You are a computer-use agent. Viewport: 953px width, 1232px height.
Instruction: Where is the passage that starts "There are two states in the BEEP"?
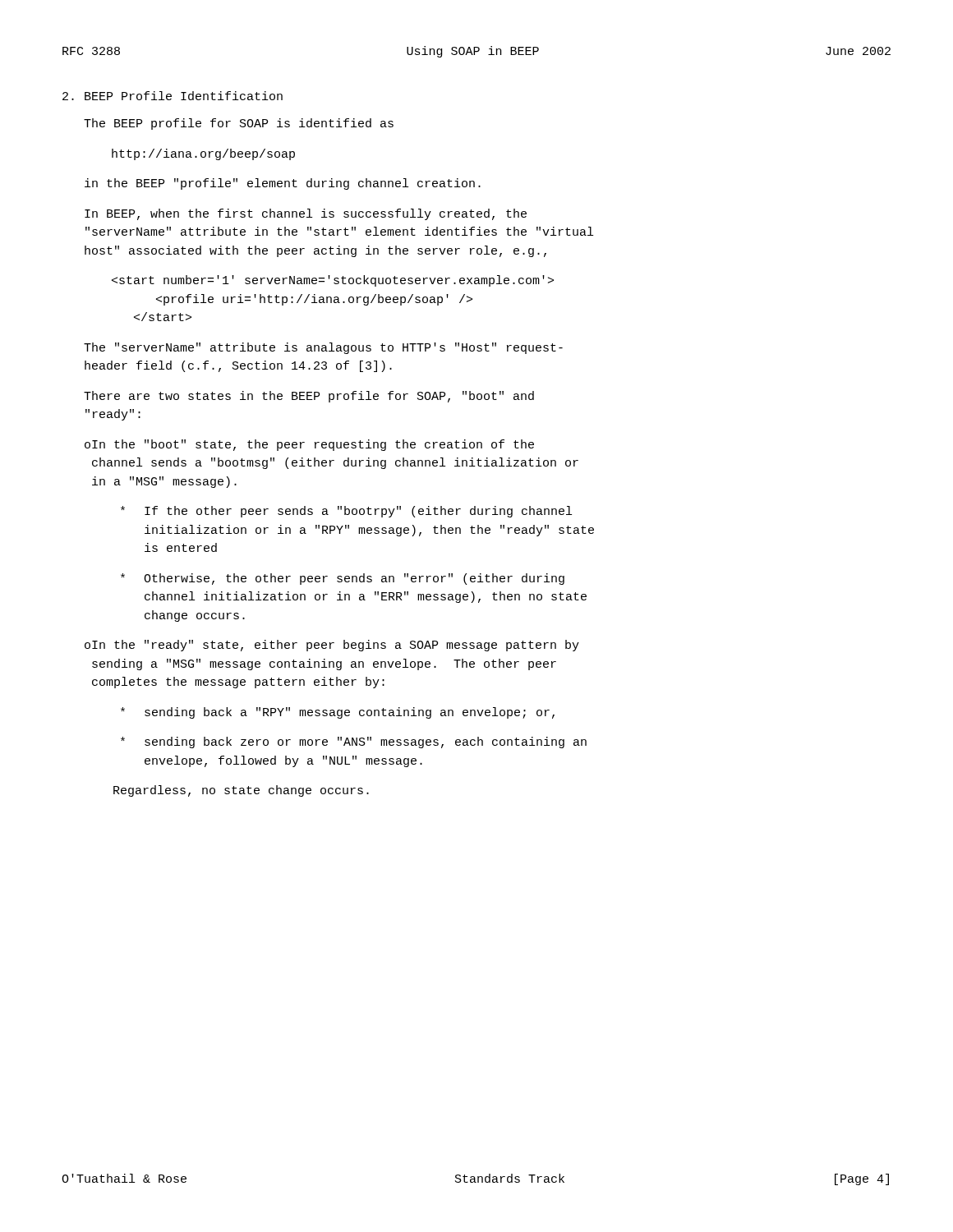pyautogui.click(x=298, y=406)
